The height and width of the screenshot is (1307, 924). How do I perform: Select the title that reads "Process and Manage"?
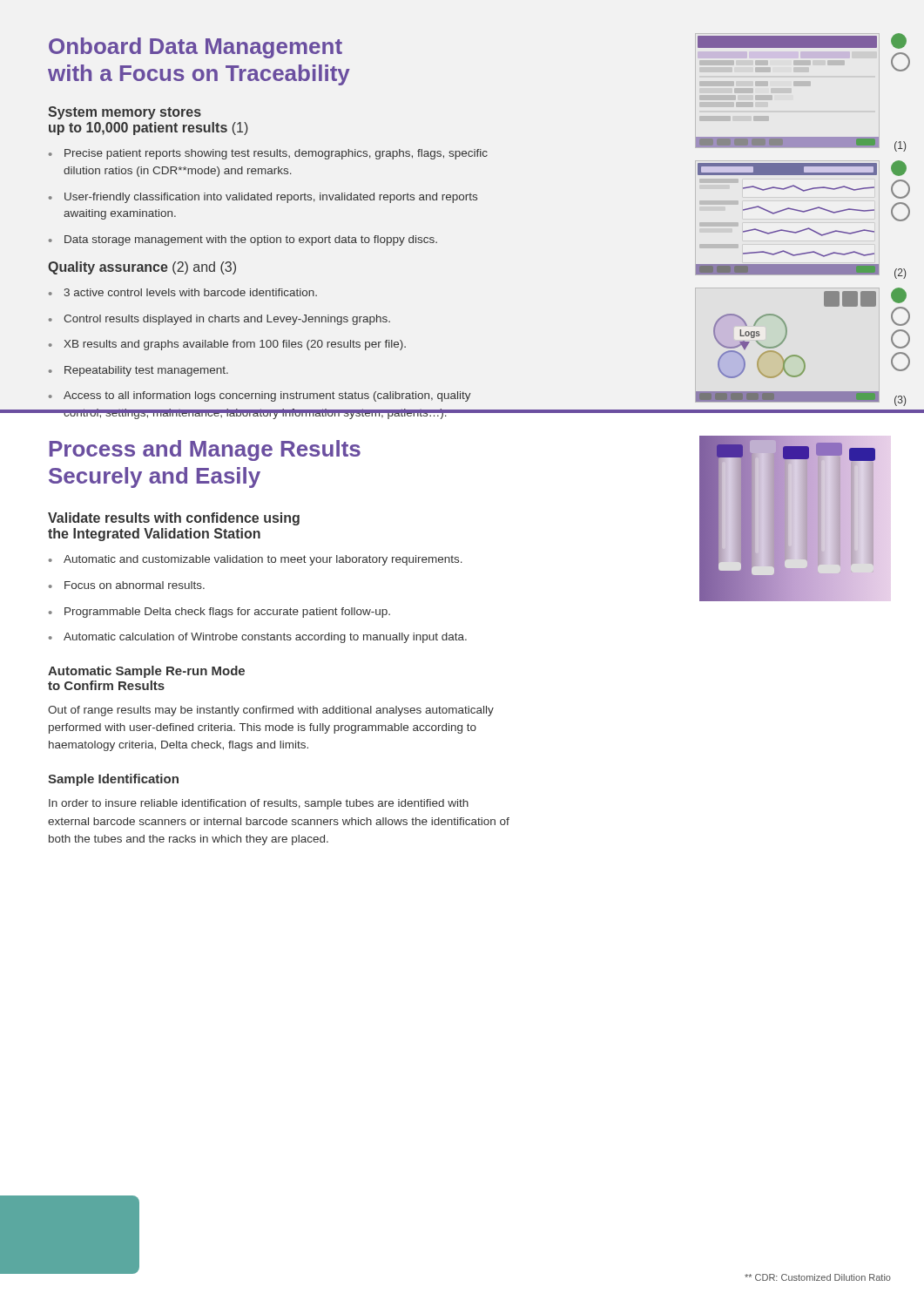tap(279, 463)
